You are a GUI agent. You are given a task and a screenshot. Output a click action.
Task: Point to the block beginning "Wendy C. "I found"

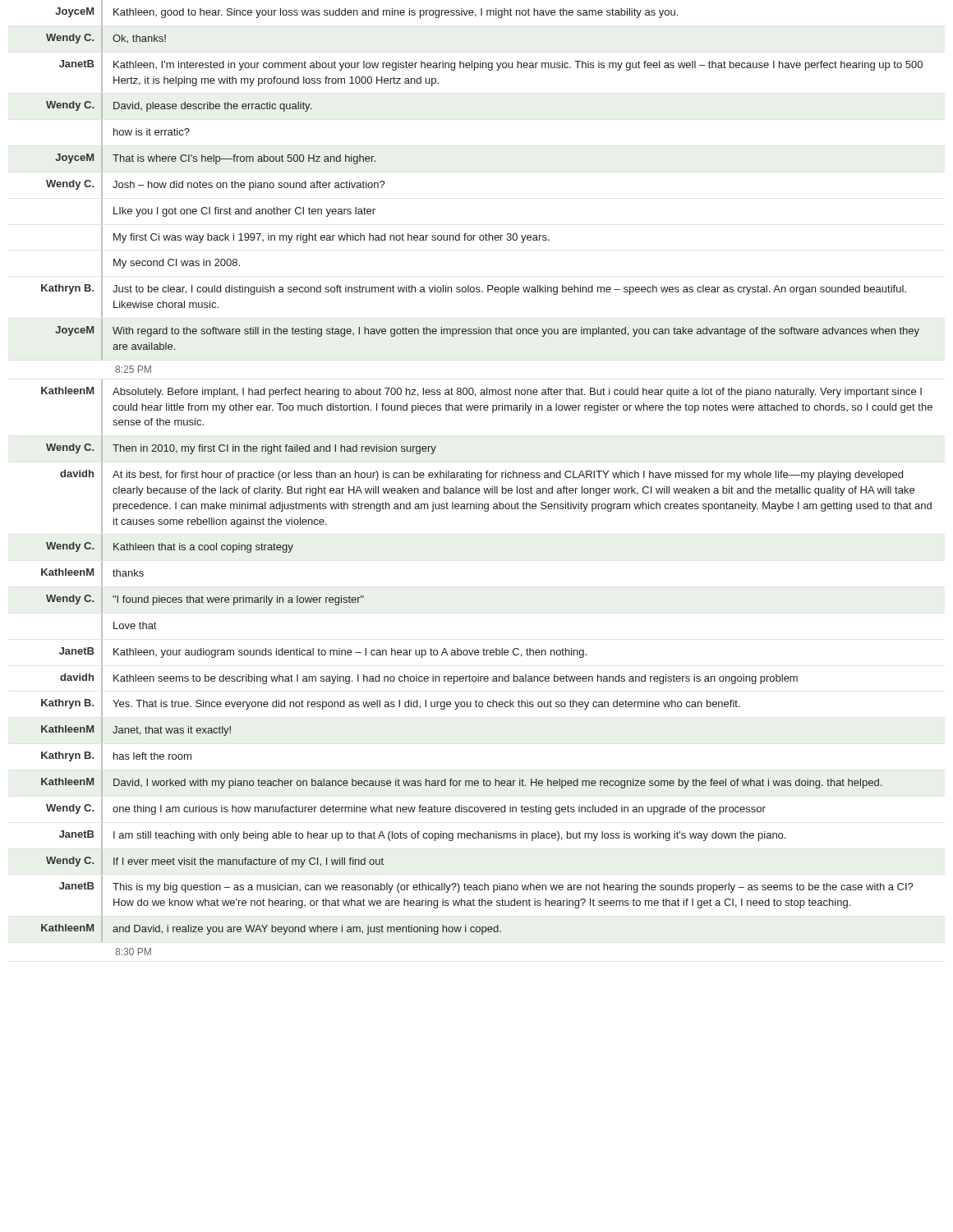205,600
